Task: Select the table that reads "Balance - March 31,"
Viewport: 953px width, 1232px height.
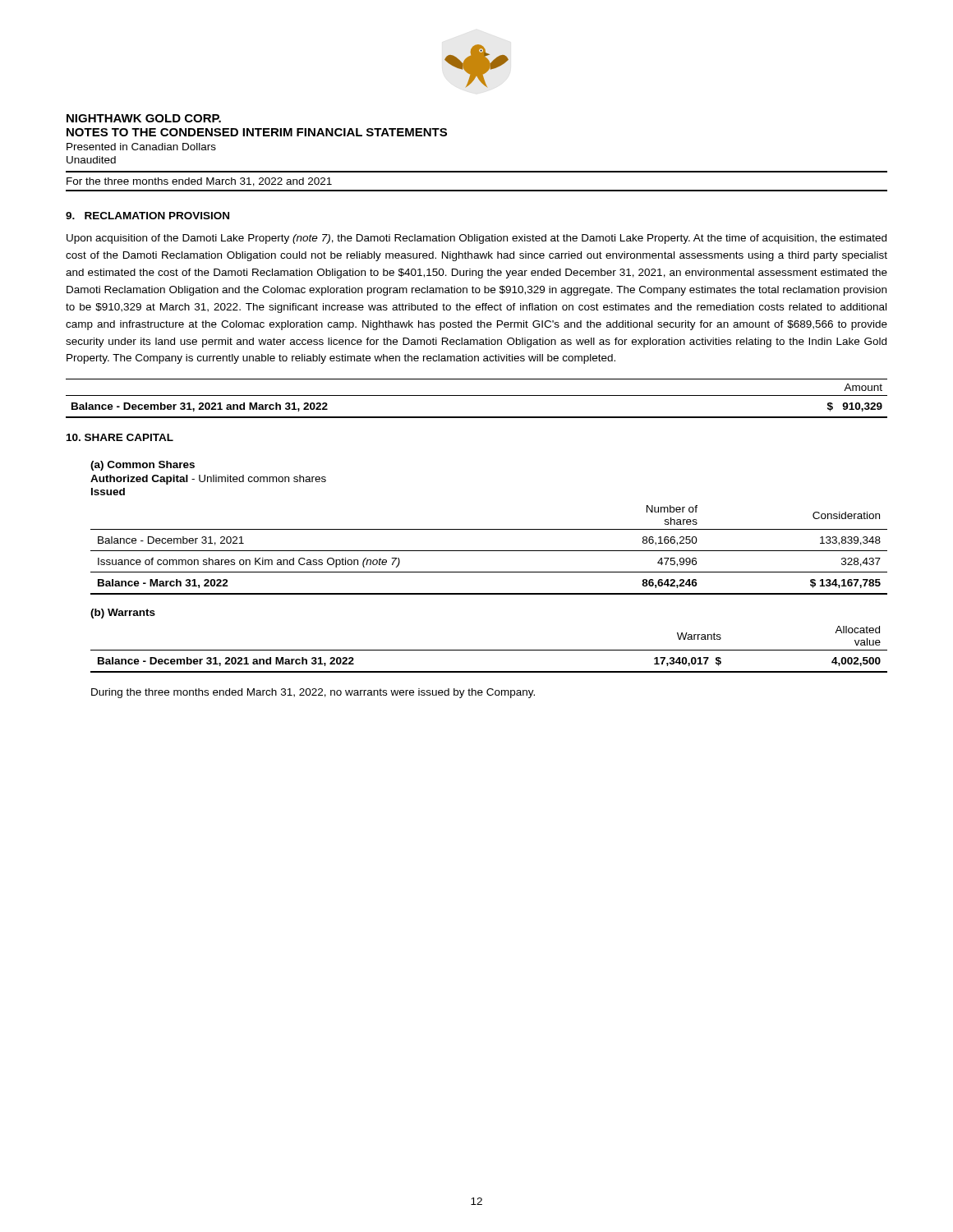Action: pos(489,548)
